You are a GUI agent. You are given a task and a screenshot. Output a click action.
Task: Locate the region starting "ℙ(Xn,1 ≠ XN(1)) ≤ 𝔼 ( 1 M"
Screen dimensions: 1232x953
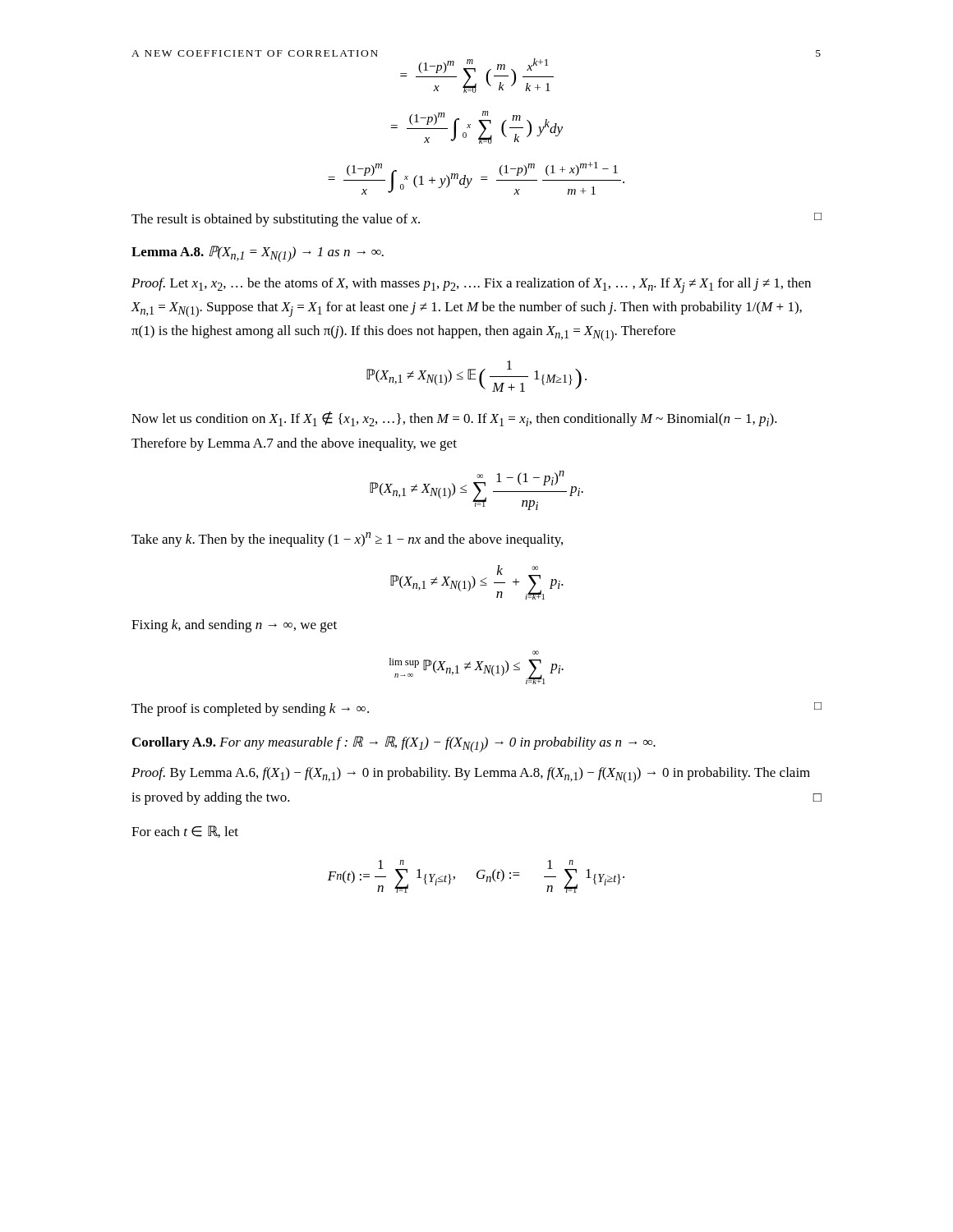point(476,377)
